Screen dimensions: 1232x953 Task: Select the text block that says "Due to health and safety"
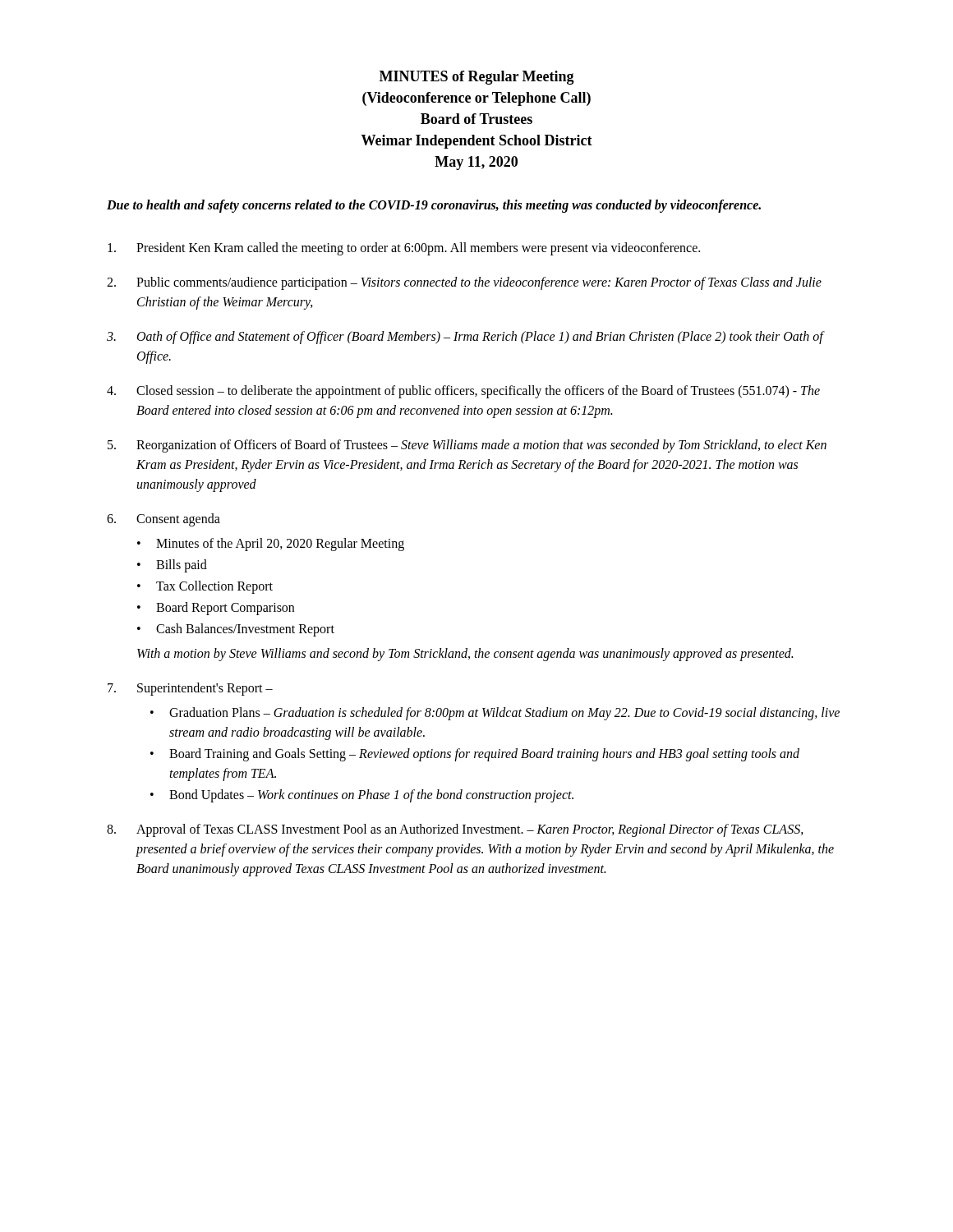point(476,206)
